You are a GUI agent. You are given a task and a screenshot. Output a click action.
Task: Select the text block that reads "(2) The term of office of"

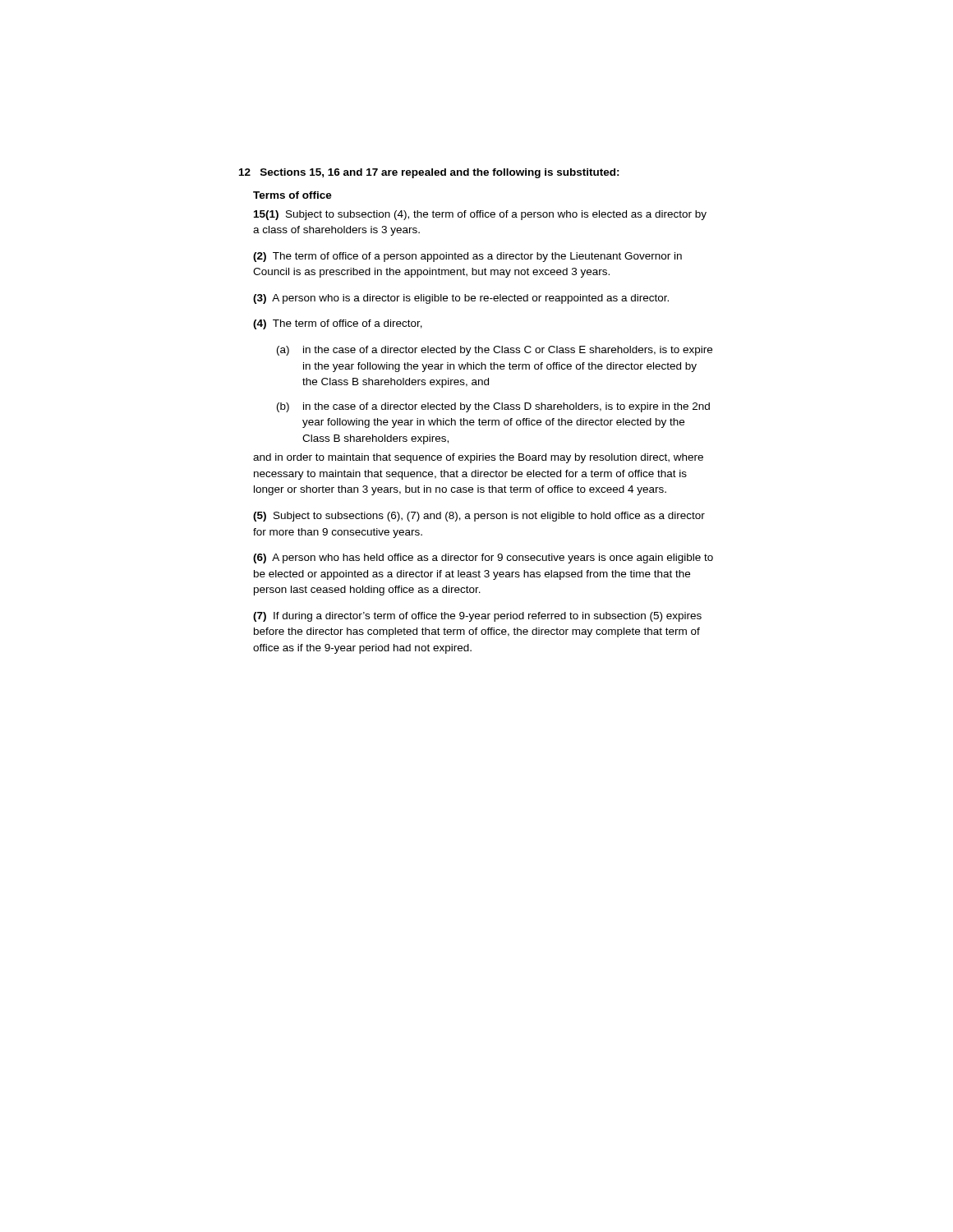click(x=468, y=264)
